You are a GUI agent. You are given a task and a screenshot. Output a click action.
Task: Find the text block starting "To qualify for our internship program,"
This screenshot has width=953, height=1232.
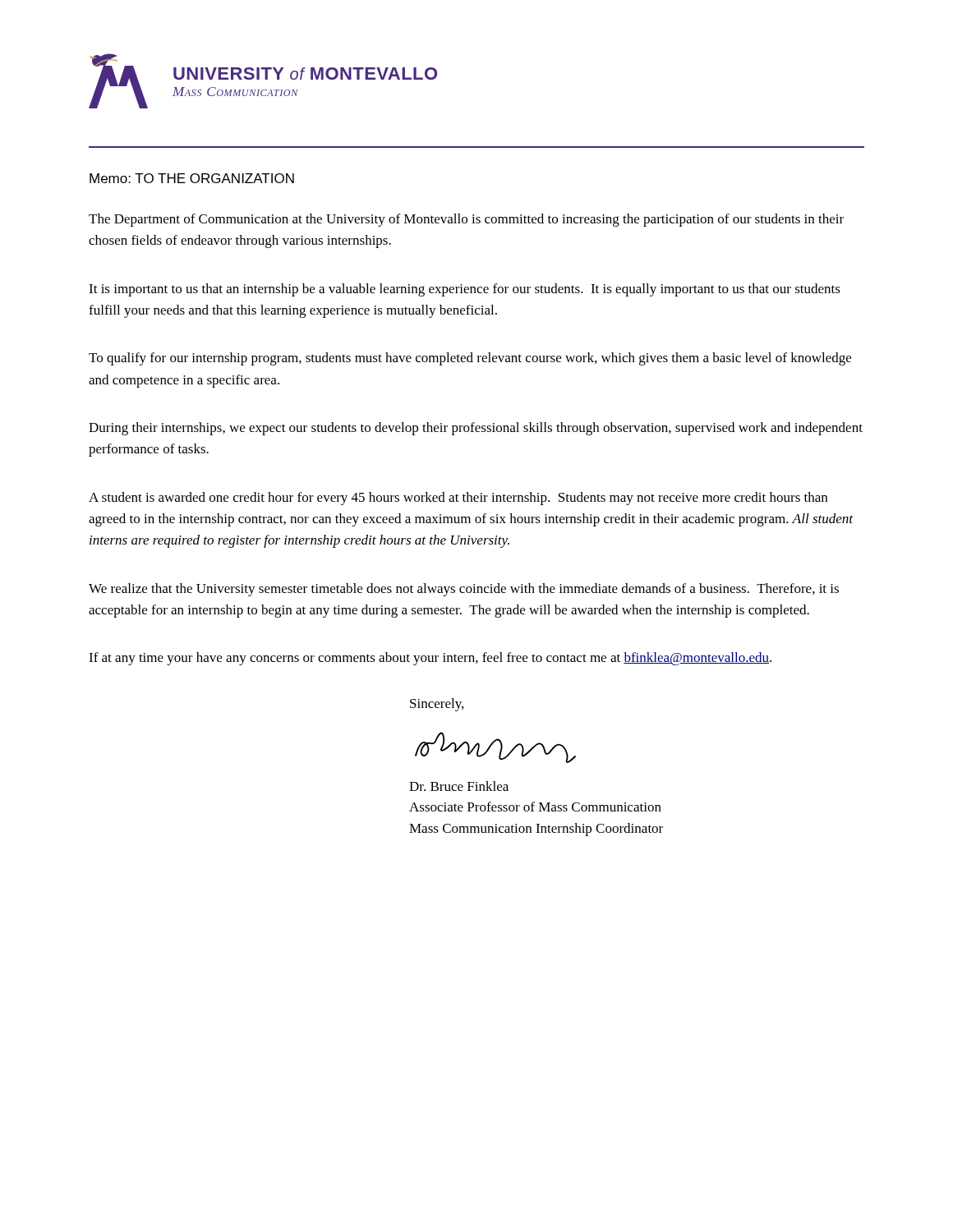click(x=470, y=369)
